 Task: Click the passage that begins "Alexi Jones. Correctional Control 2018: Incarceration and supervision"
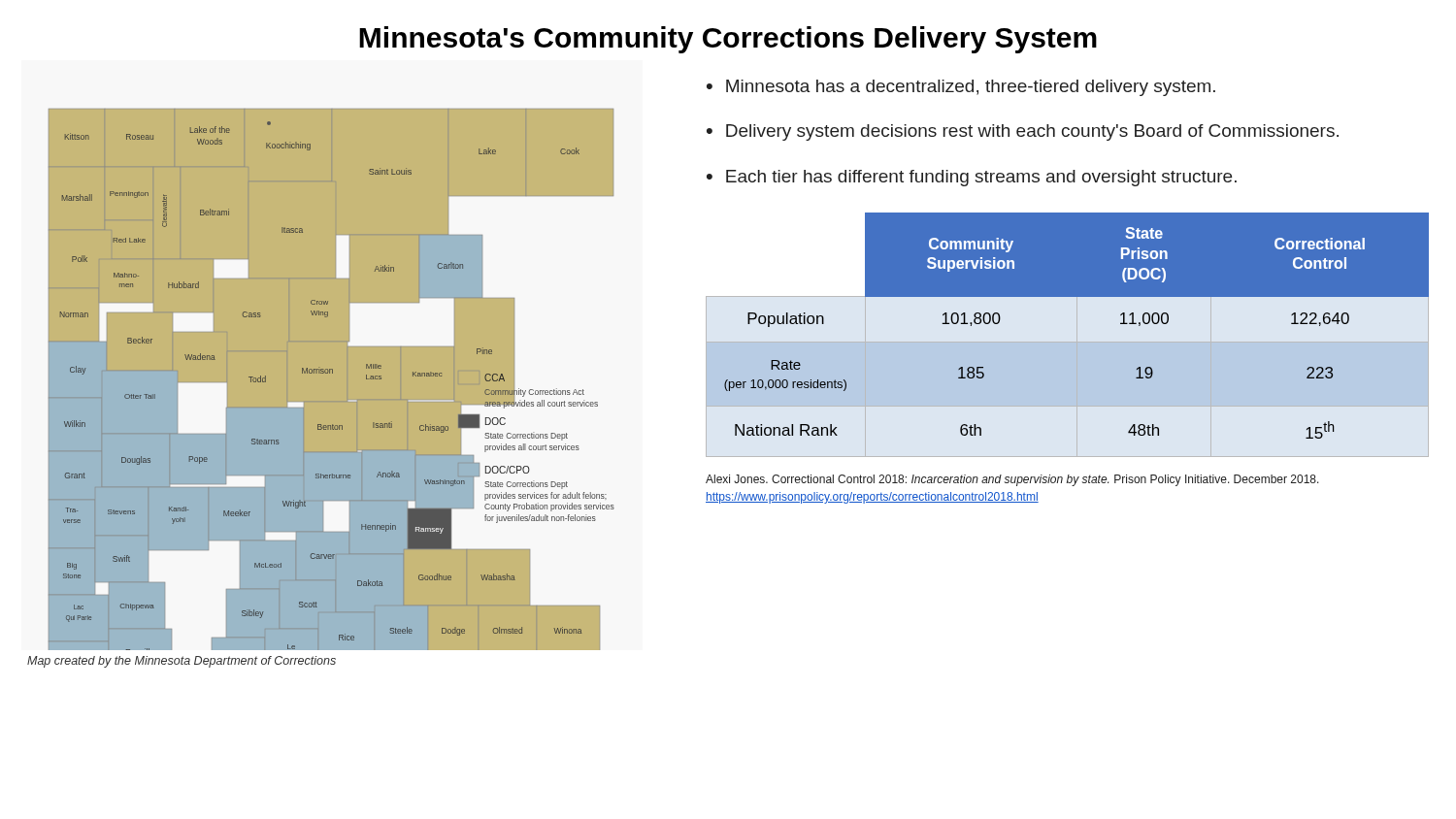coord(1013,488)
